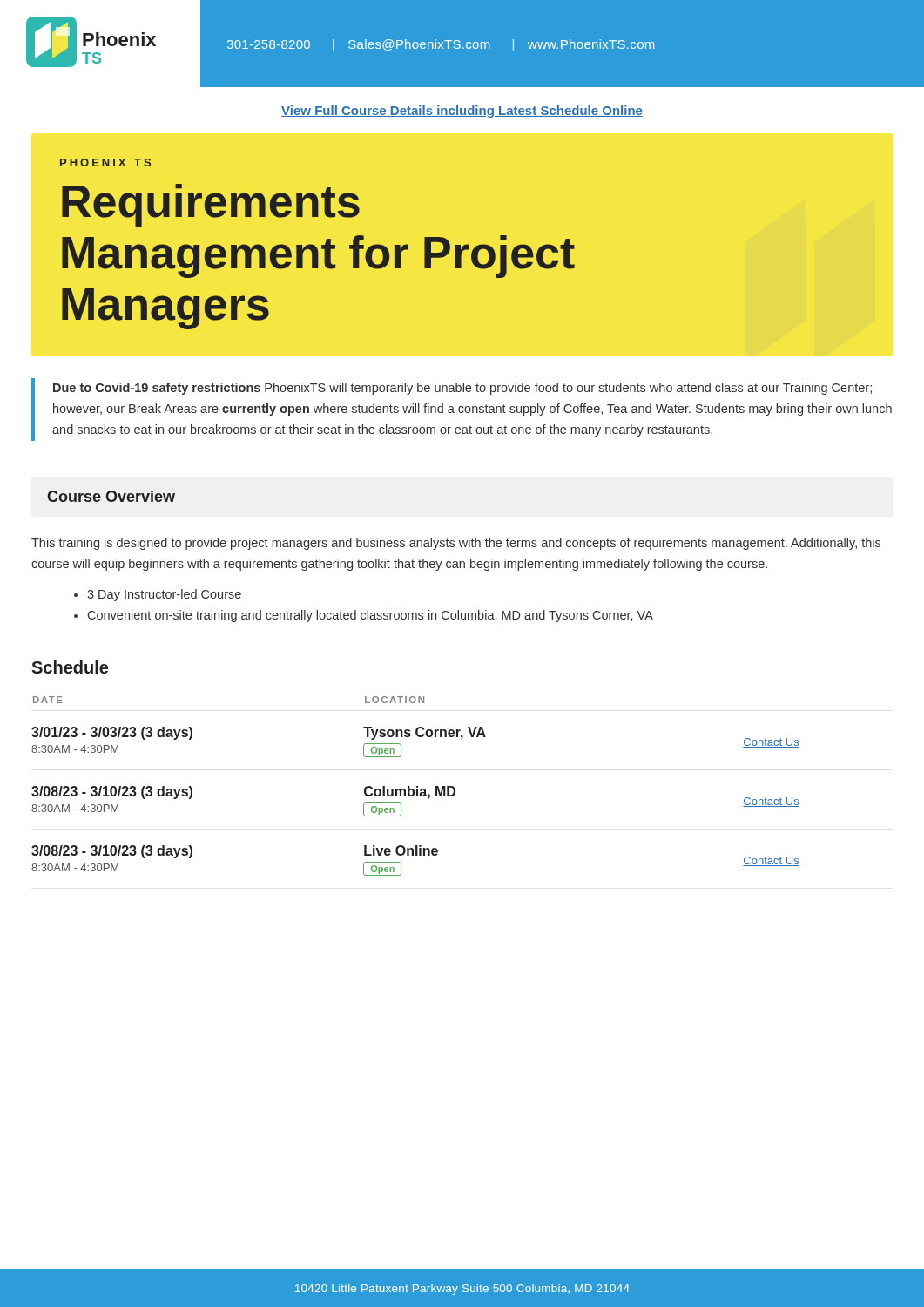Locate the text starting "3 Day Instructor-led Course"
This screenshot has width=924, height=1307.
pyautogui.click(x=164, y=594)
